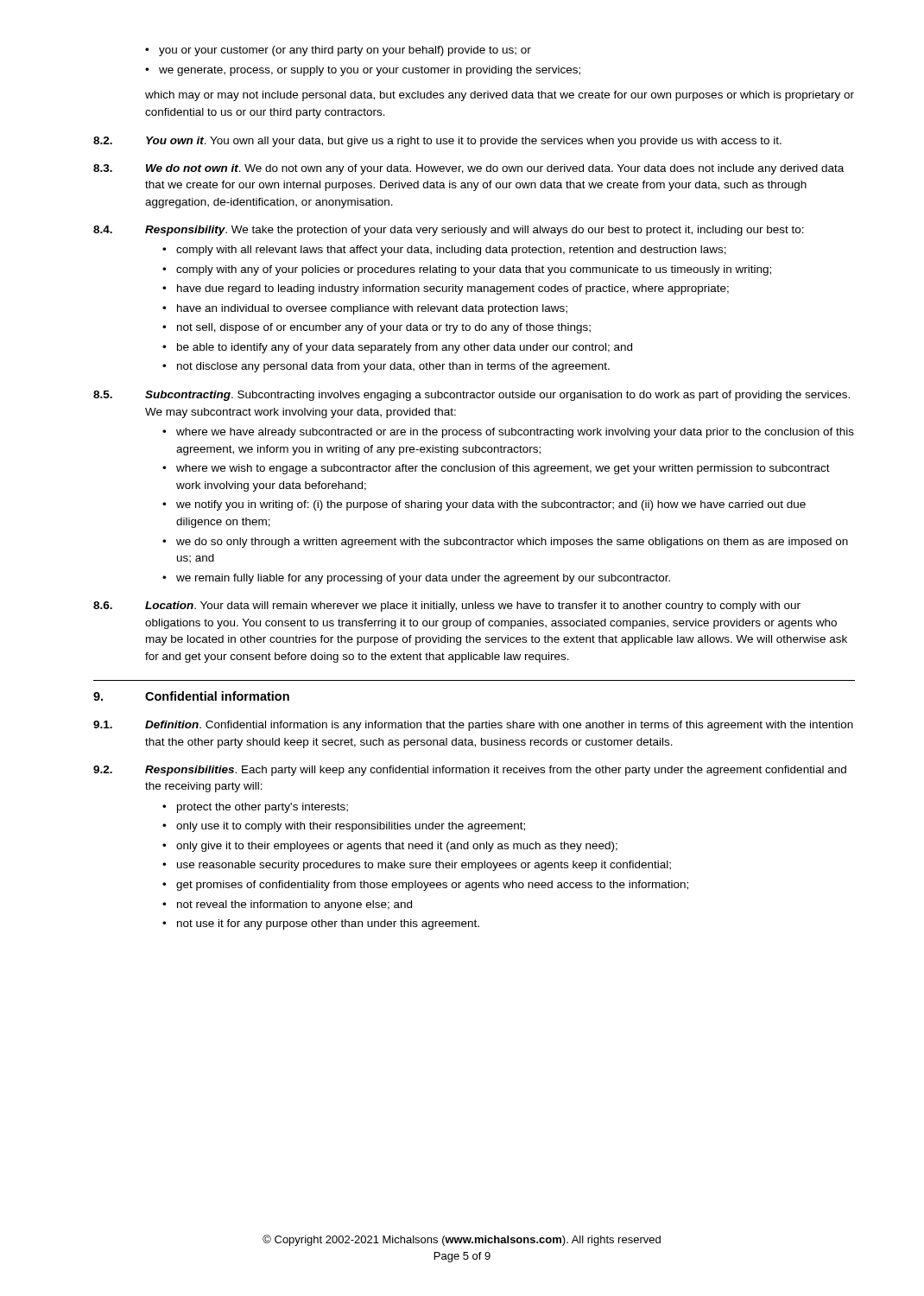Locate the element starting "which may or may not"

click(x=500, y=103)
